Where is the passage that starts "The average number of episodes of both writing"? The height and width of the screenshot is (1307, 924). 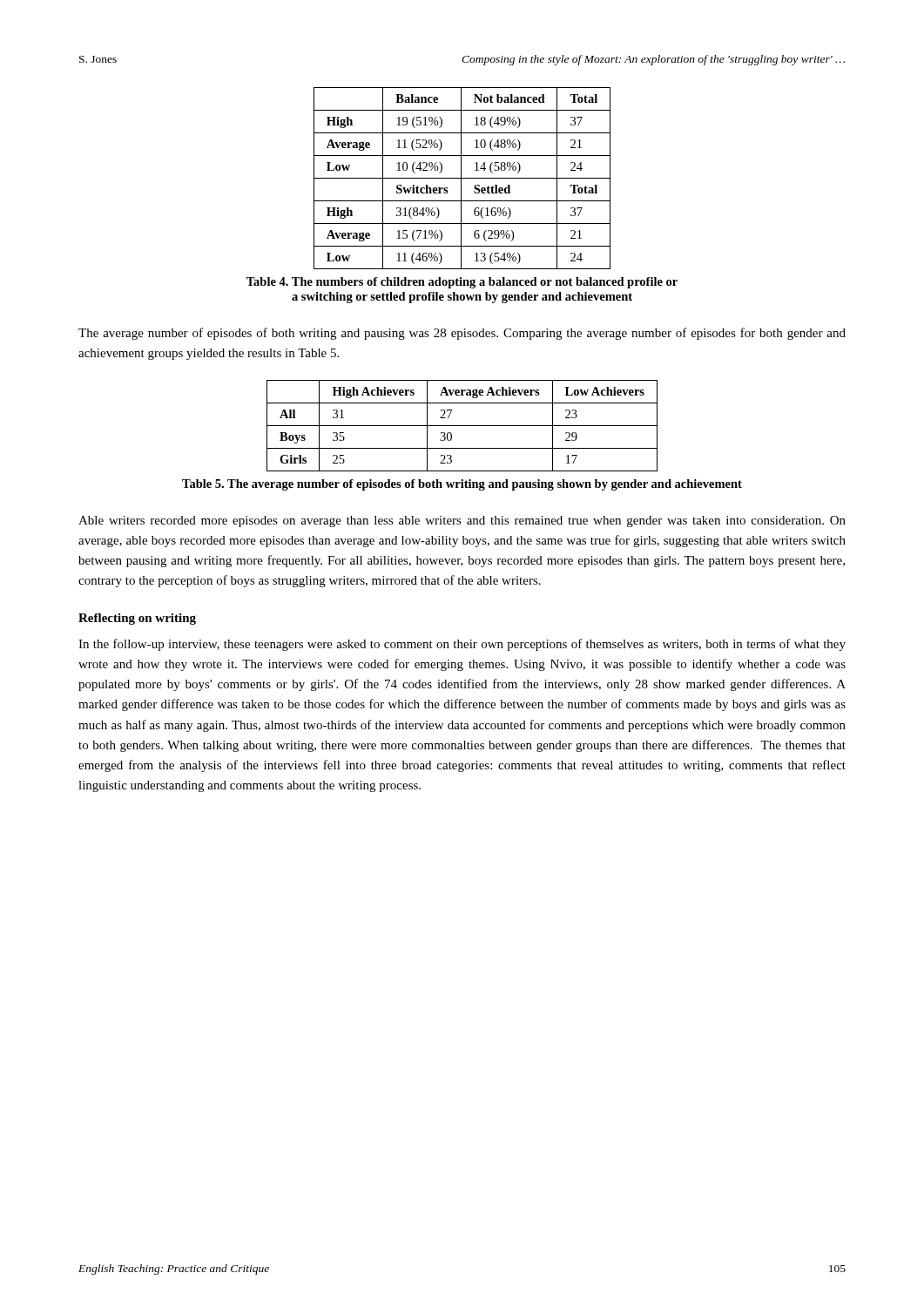(x=462, y=343)
